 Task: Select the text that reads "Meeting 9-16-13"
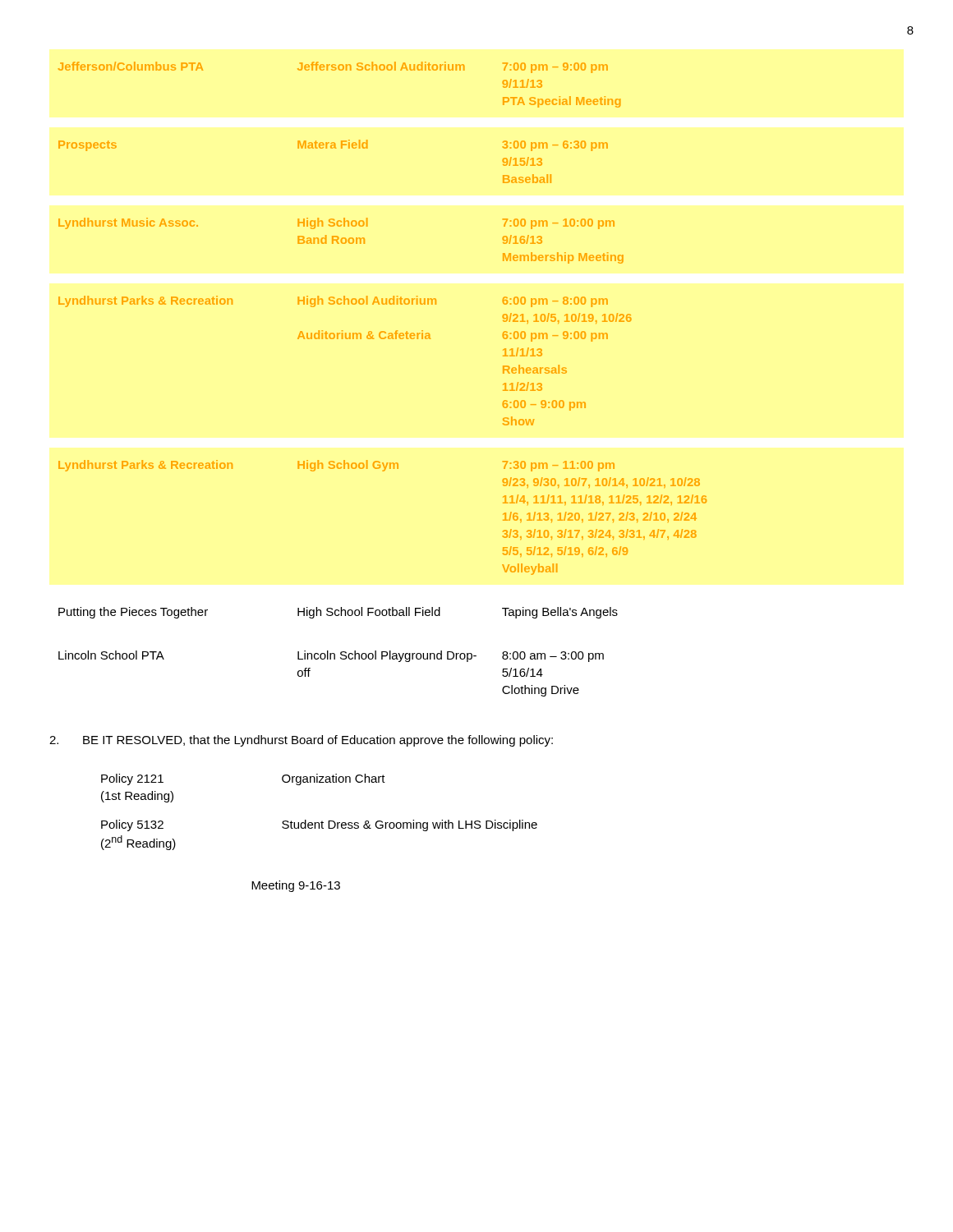(x=296, y=885)
